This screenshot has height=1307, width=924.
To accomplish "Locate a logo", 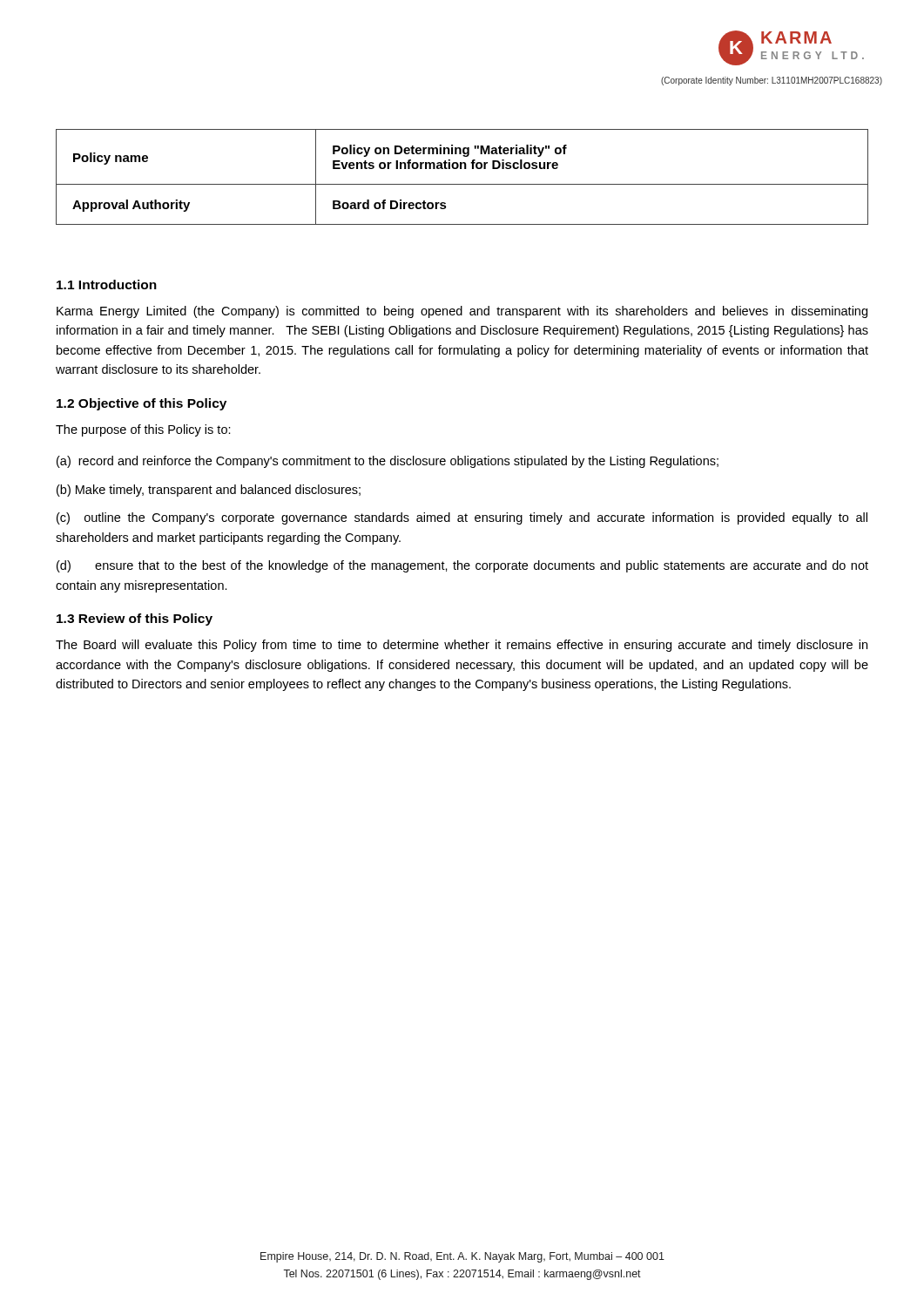I will coord(772,55).
